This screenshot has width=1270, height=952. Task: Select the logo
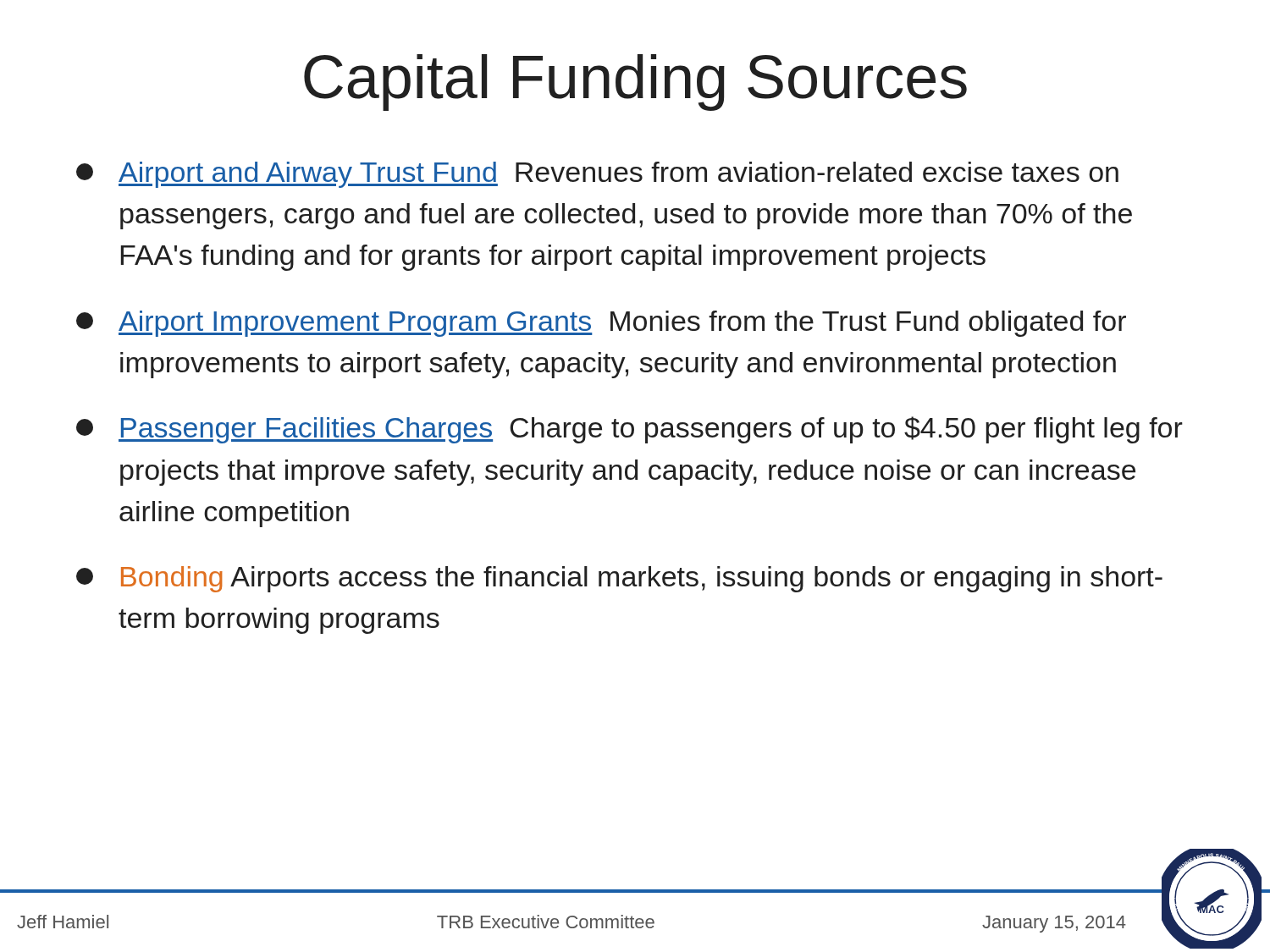pos(1212,899)
